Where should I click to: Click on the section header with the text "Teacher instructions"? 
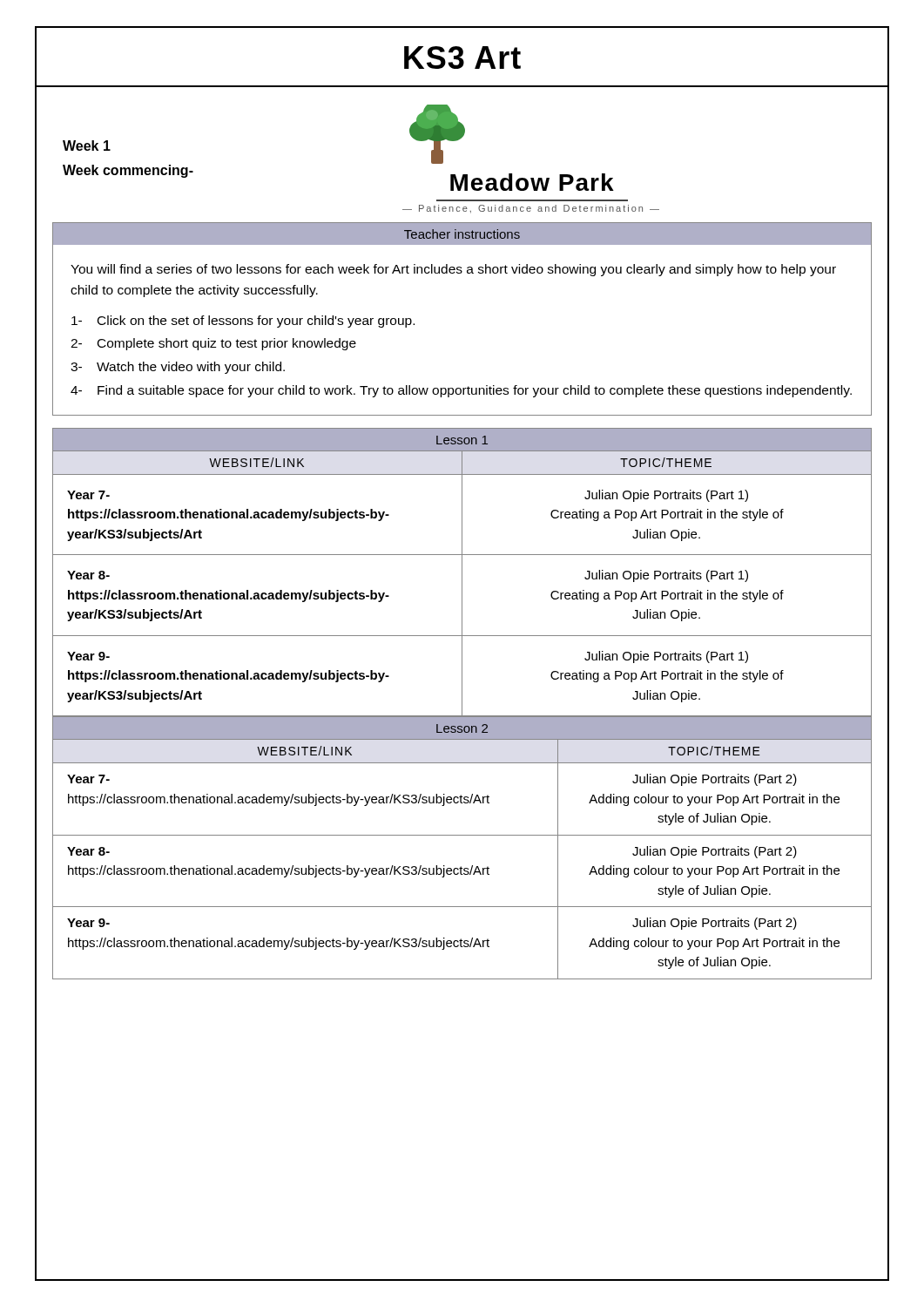click(462, 233)
